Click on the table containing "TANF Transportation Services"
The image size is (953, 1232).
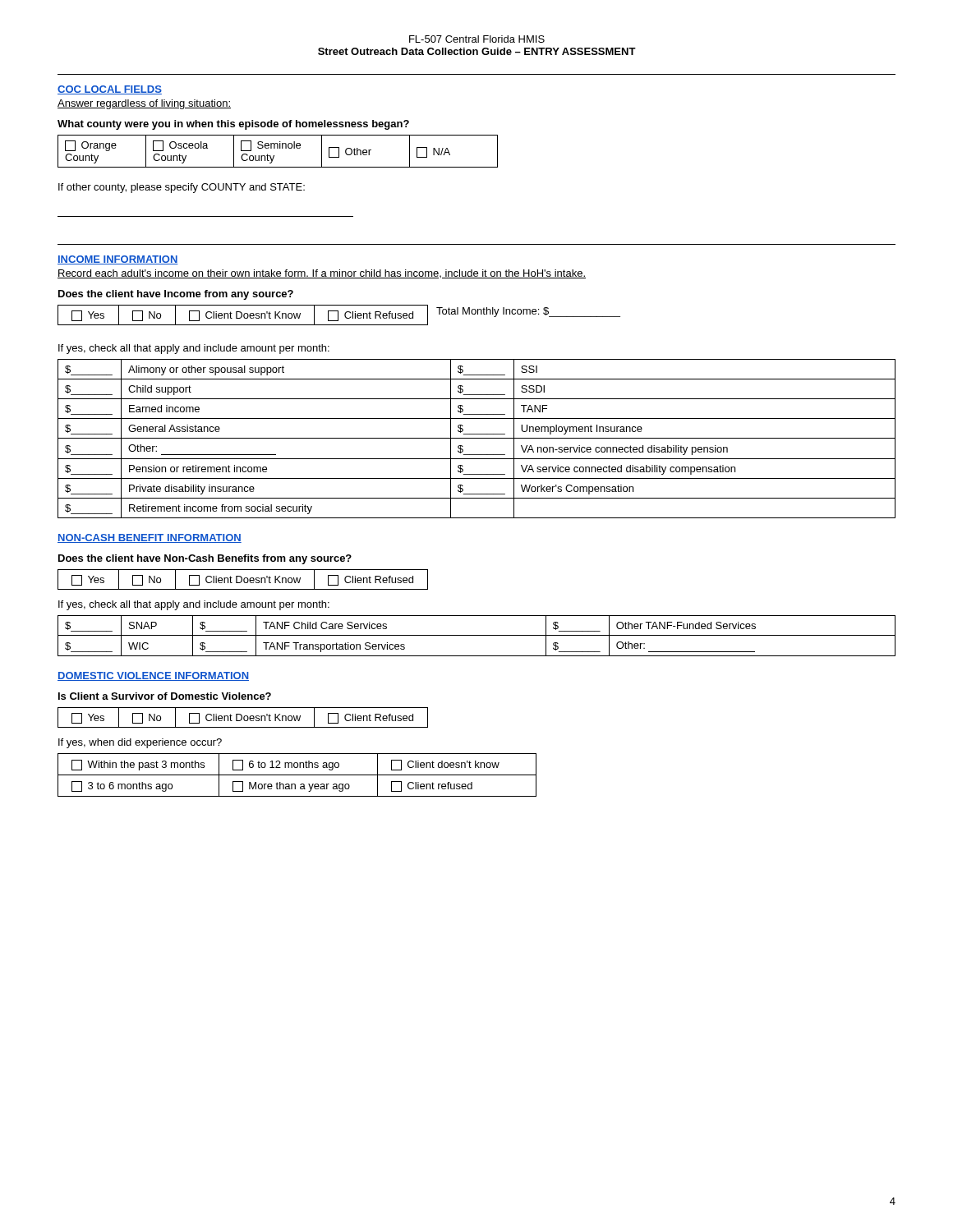click(476, 636)
